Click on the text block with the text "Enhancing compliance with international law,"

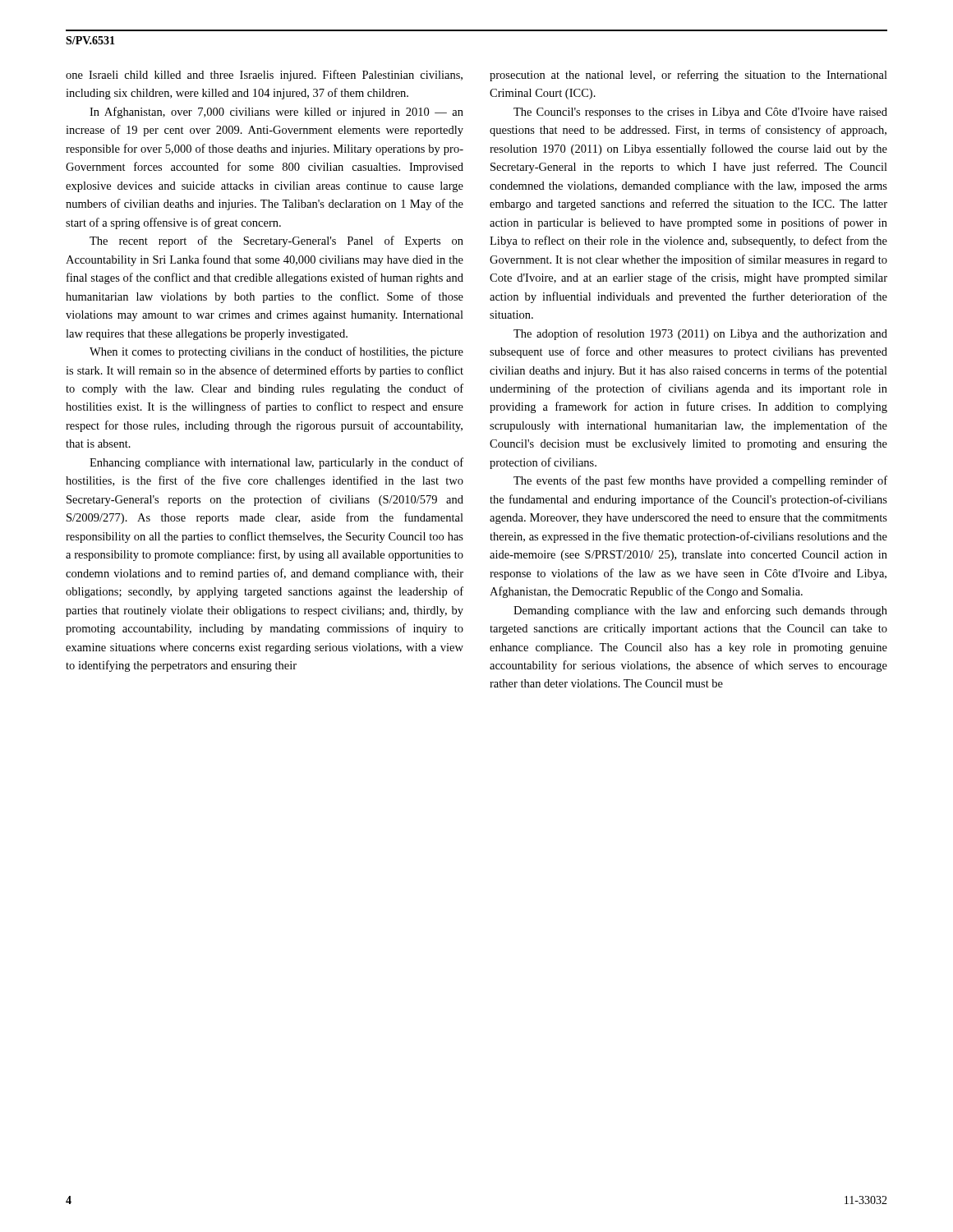[x=265, y=564]
